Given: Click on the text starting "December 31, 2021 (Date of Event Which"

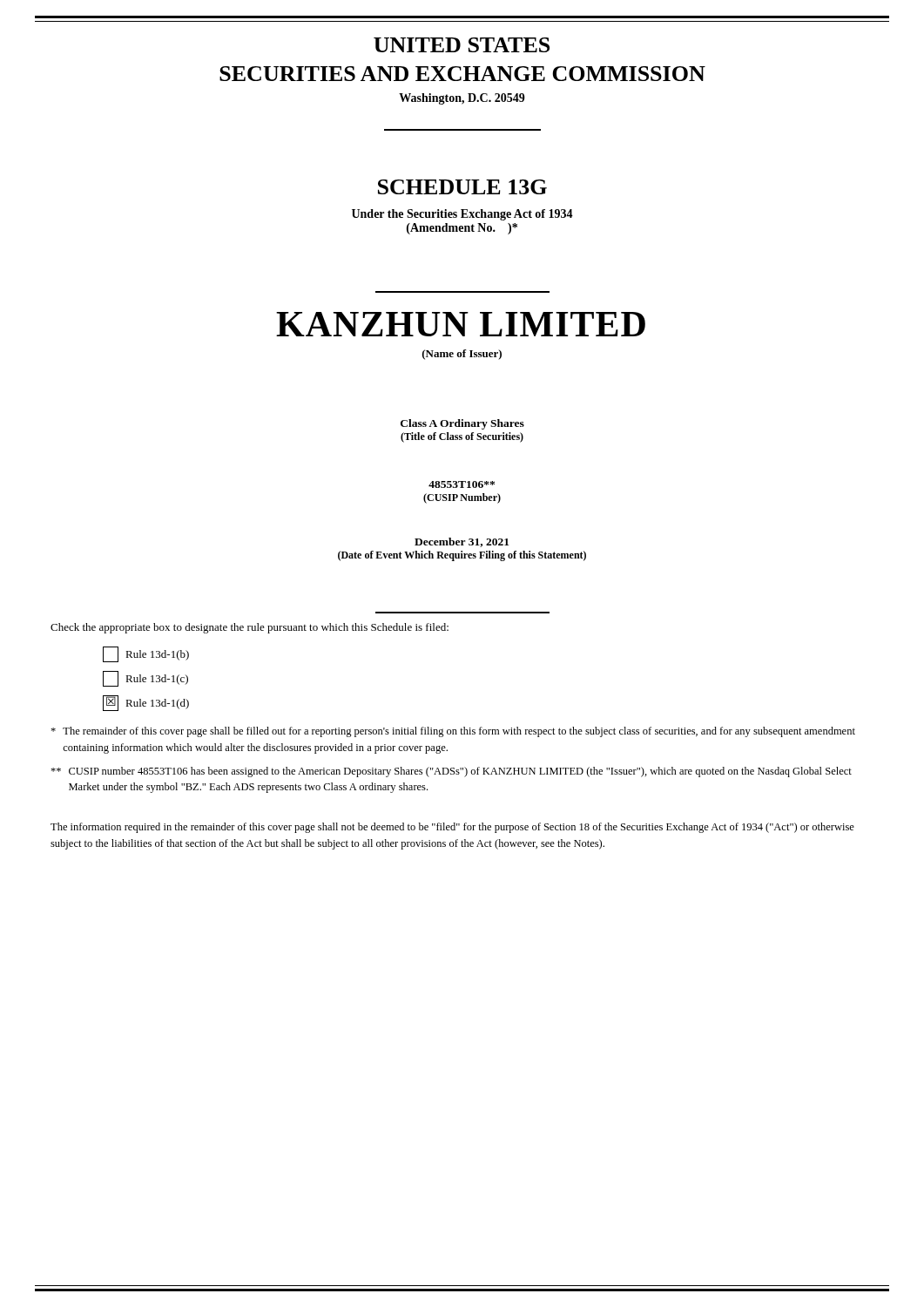Looking at the screenshot, I should pyautogui.click(x=462, y=548).
